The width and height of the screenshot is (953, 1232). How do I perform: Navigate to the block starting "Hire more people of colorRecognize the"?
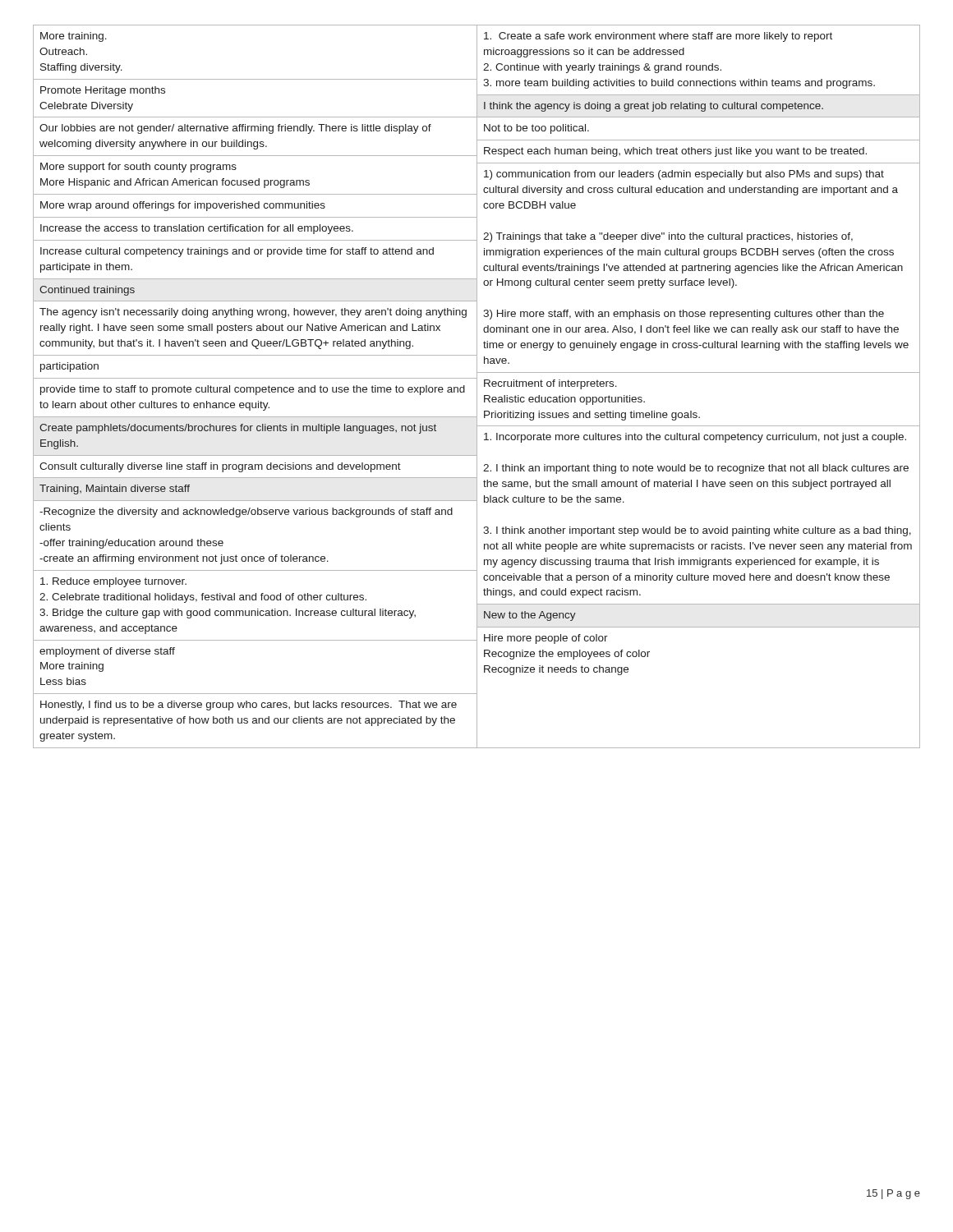tap(567, 653)
